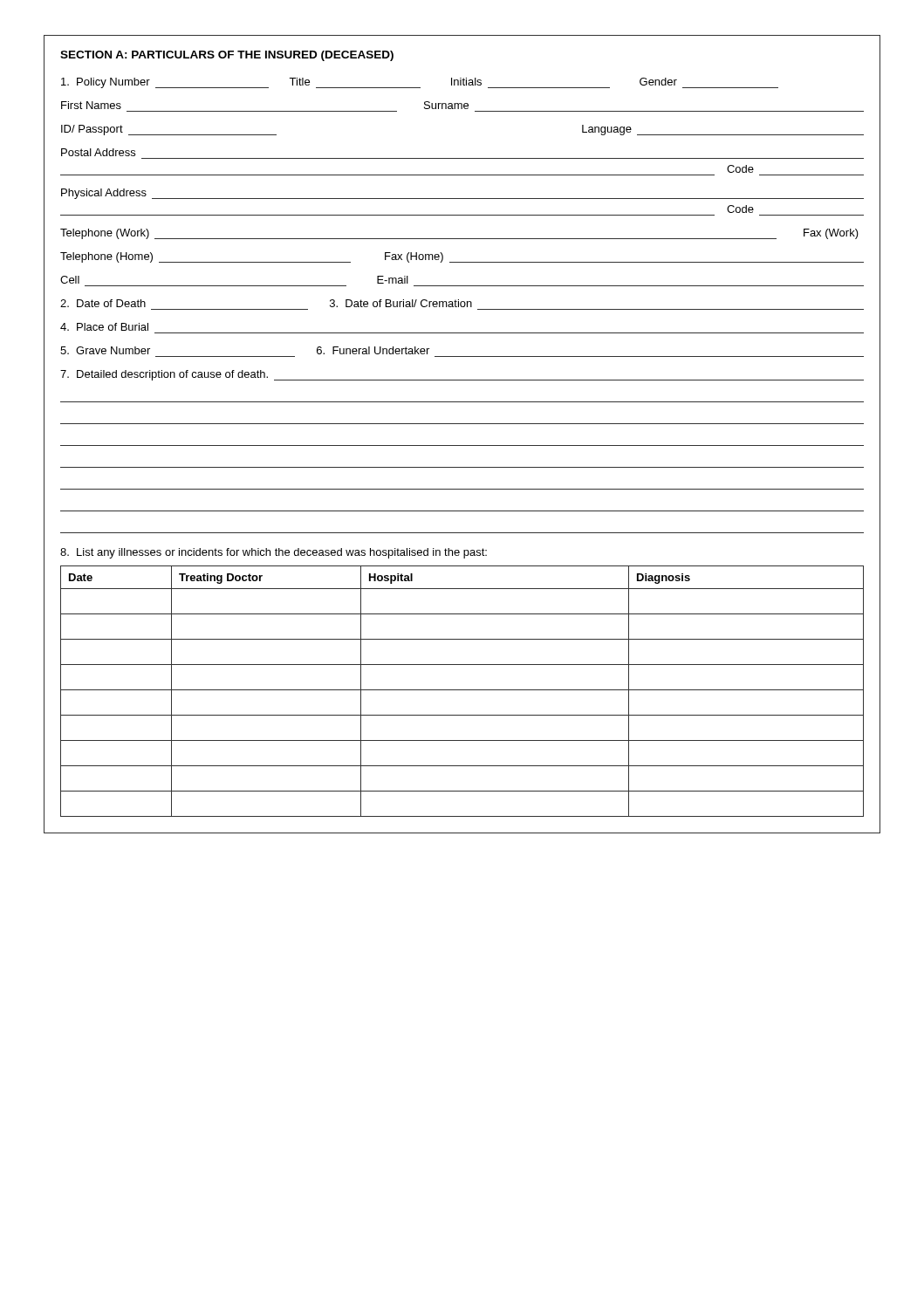Click on the table containing "Treating Doctor"
Viewport: 924px width, 1309px height.
click(x=462, y=691)
